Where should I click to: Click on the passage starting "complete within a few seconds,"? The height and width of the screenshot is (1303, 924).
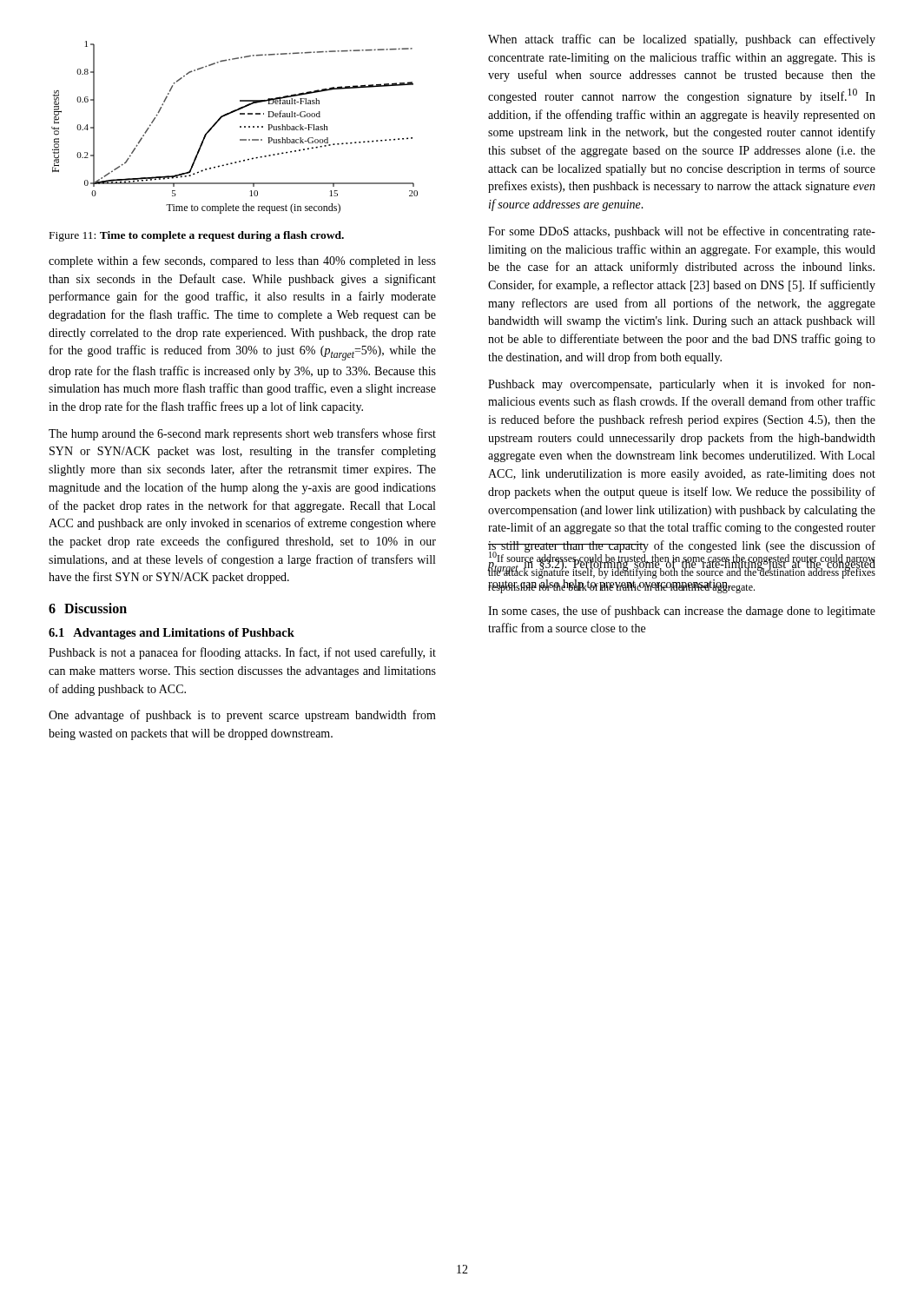coord(242,334)
